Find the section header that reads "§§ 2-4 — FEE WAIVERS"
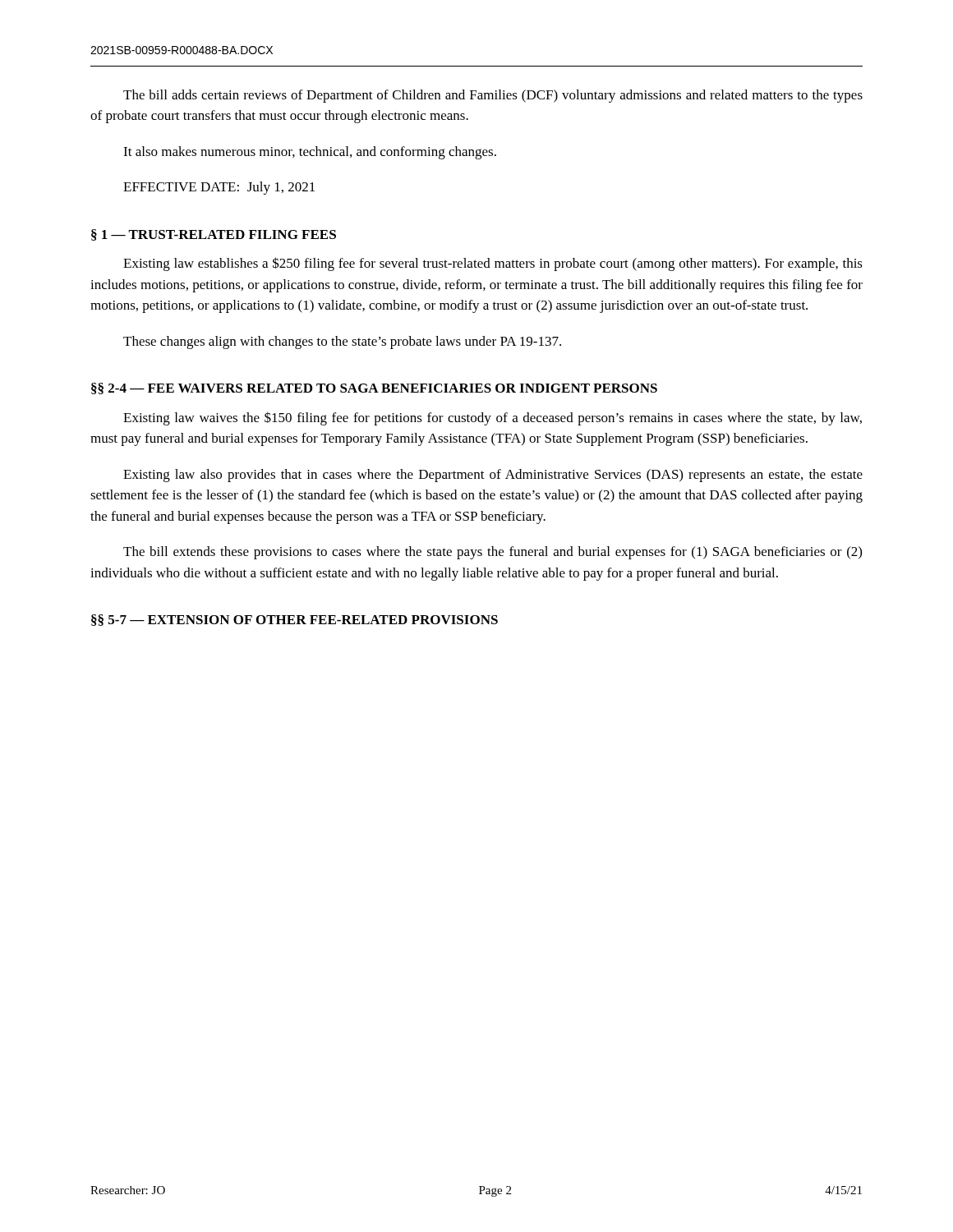 click(374, 388)
